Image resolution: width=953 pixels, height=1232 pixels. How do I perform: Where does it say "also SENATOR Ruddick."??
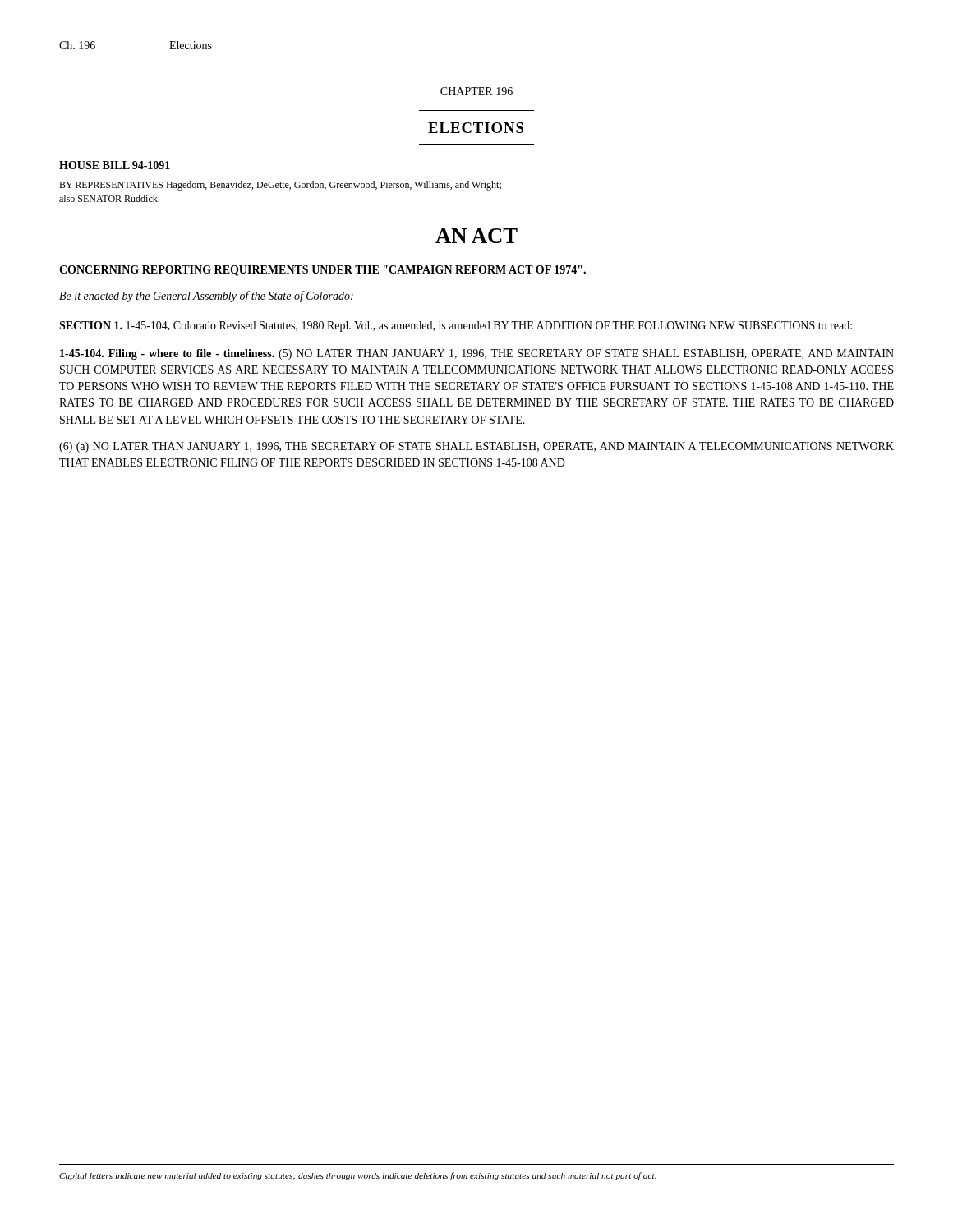[x=110, y=199]
